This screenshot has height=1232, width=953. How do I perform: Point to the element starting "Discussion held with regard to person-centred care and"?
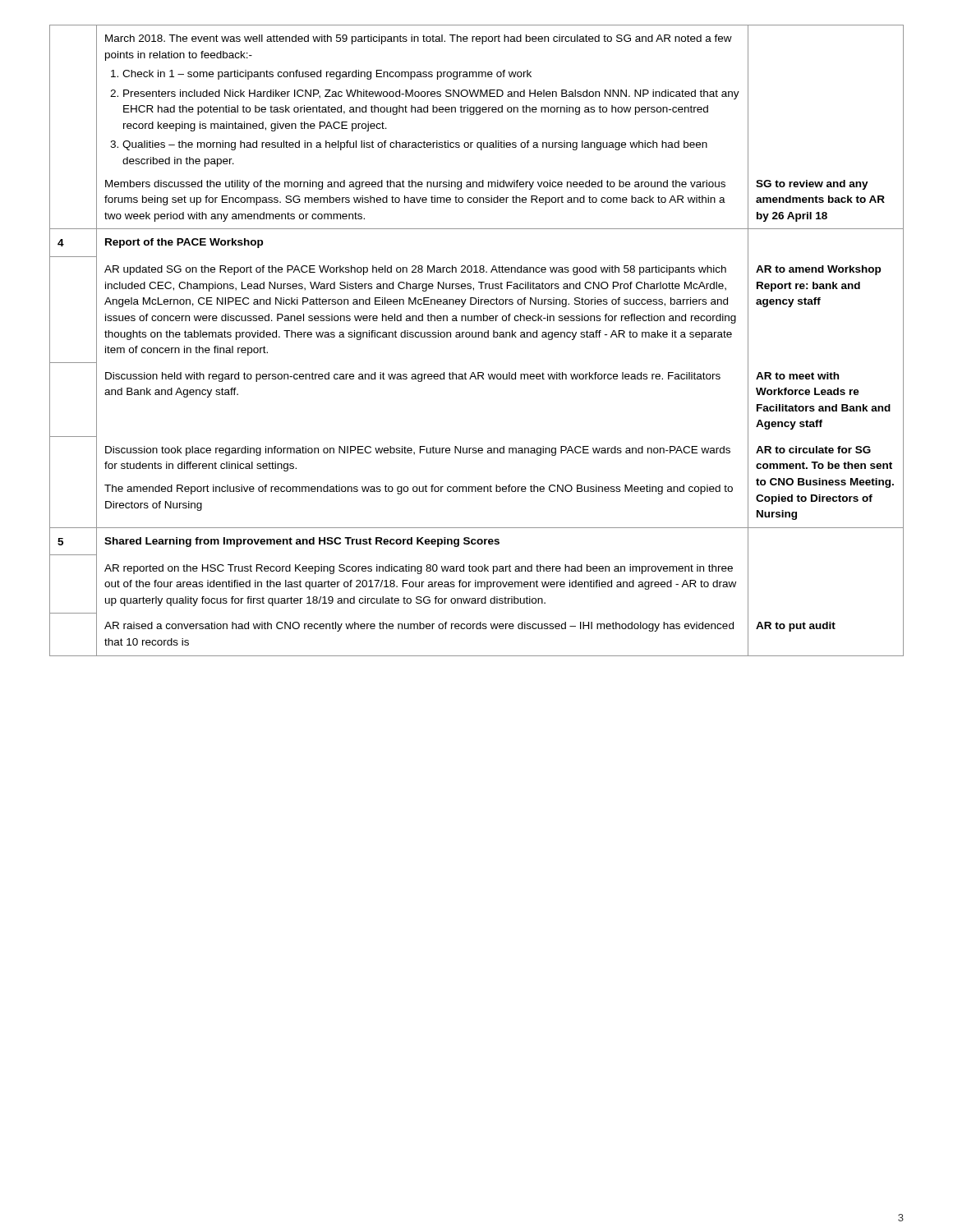pyautogui.click(x=413, y=384)
